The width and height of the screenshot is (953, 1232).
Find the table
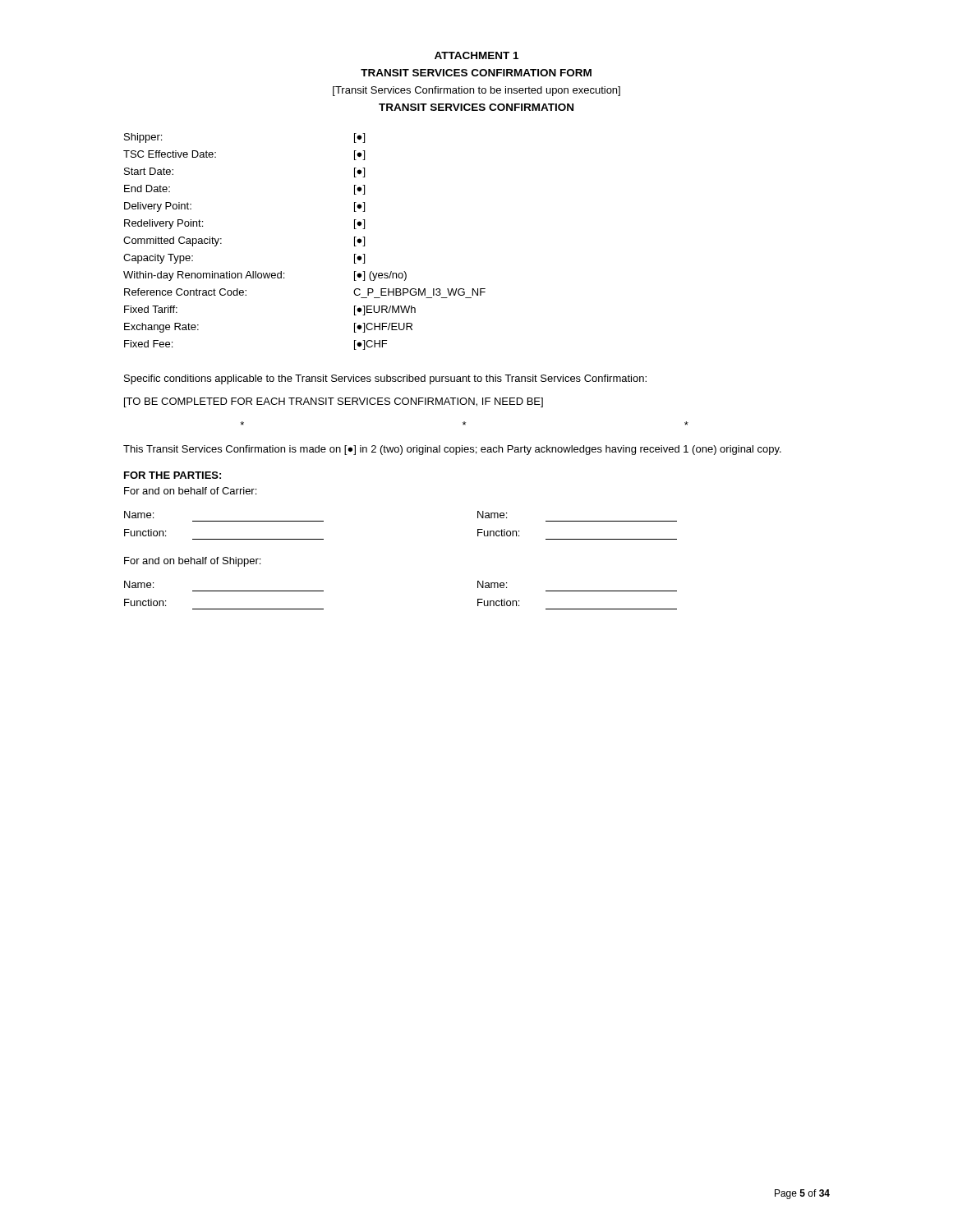click(x=476, y=240)
